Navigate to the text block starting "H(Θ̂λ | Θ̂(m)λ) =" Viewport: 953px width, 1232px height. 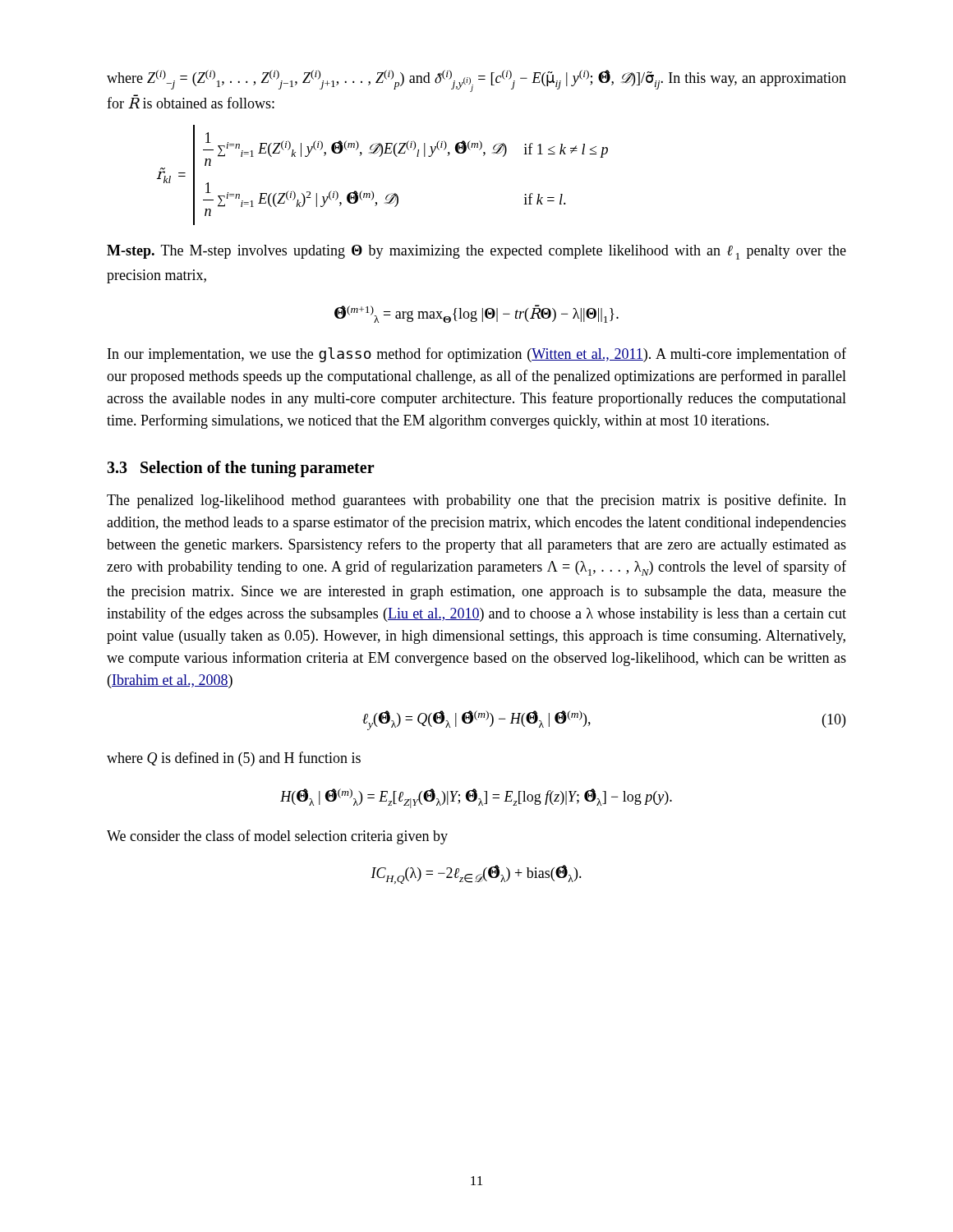pyautogui.click(x=476, y=797)
